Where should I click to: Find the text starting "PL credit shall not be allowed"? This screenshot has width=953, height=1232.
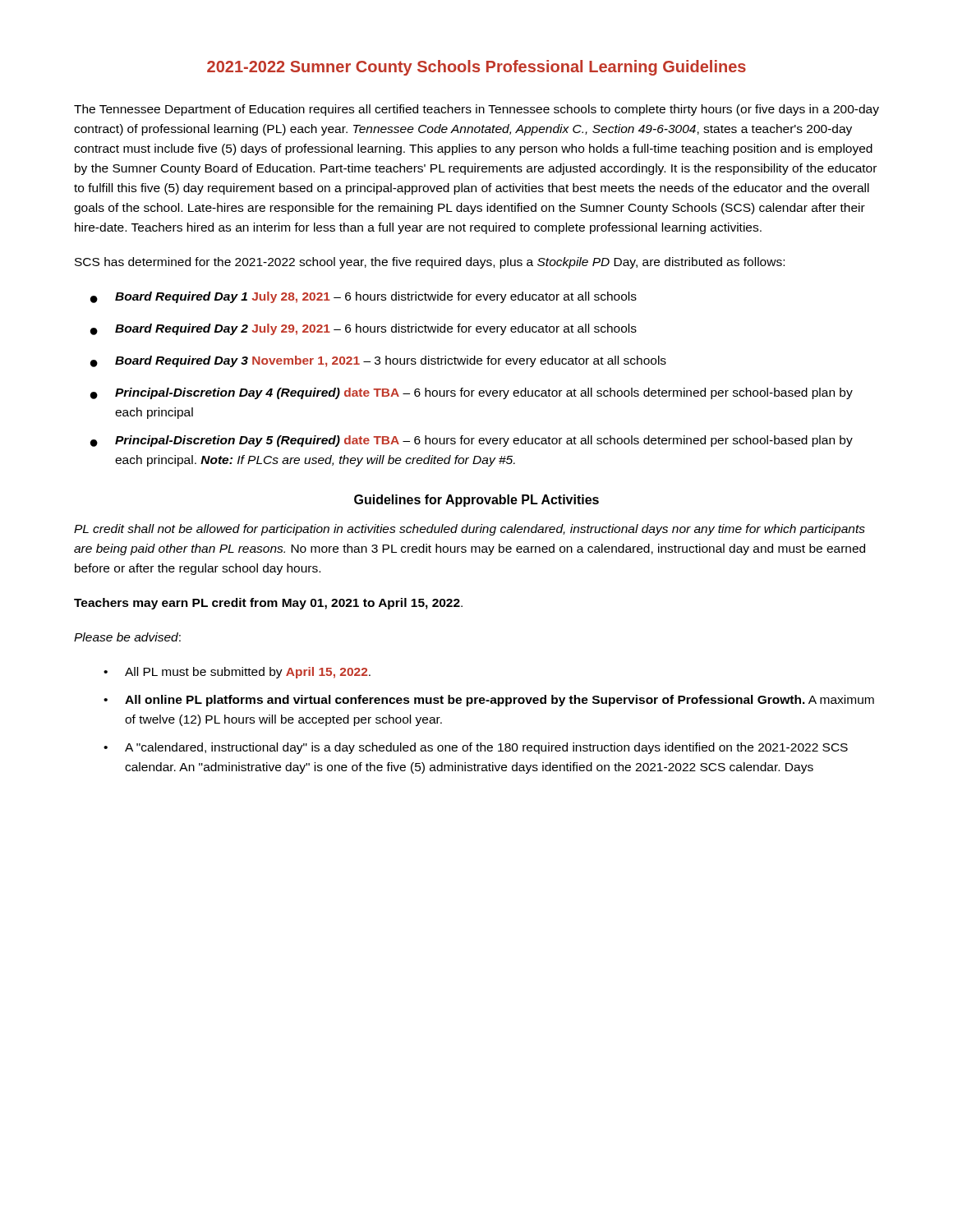click(470, 548)
